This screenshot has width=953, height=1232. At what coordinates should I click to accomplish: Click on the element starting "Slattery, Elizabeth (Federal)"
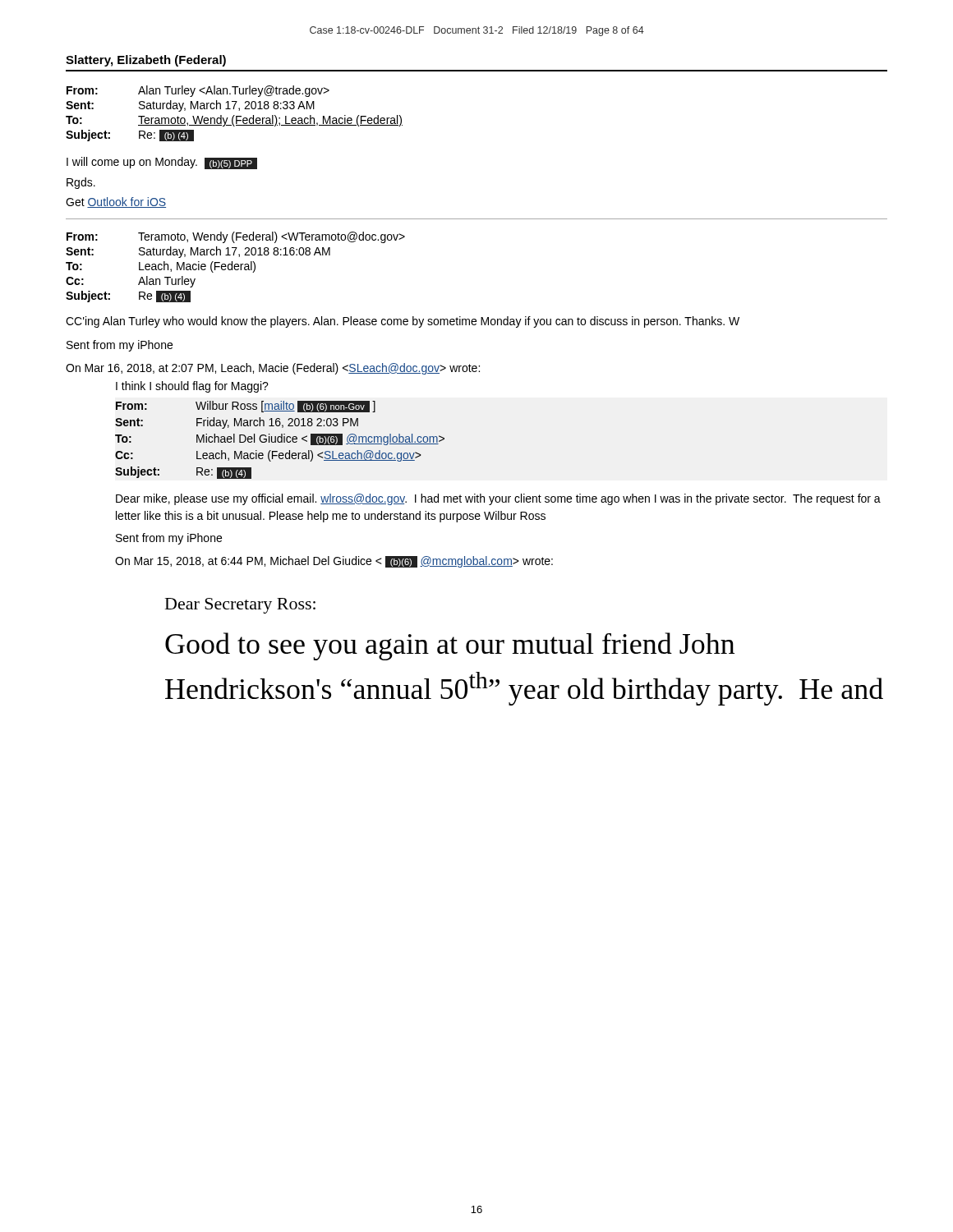click(146, 60)
